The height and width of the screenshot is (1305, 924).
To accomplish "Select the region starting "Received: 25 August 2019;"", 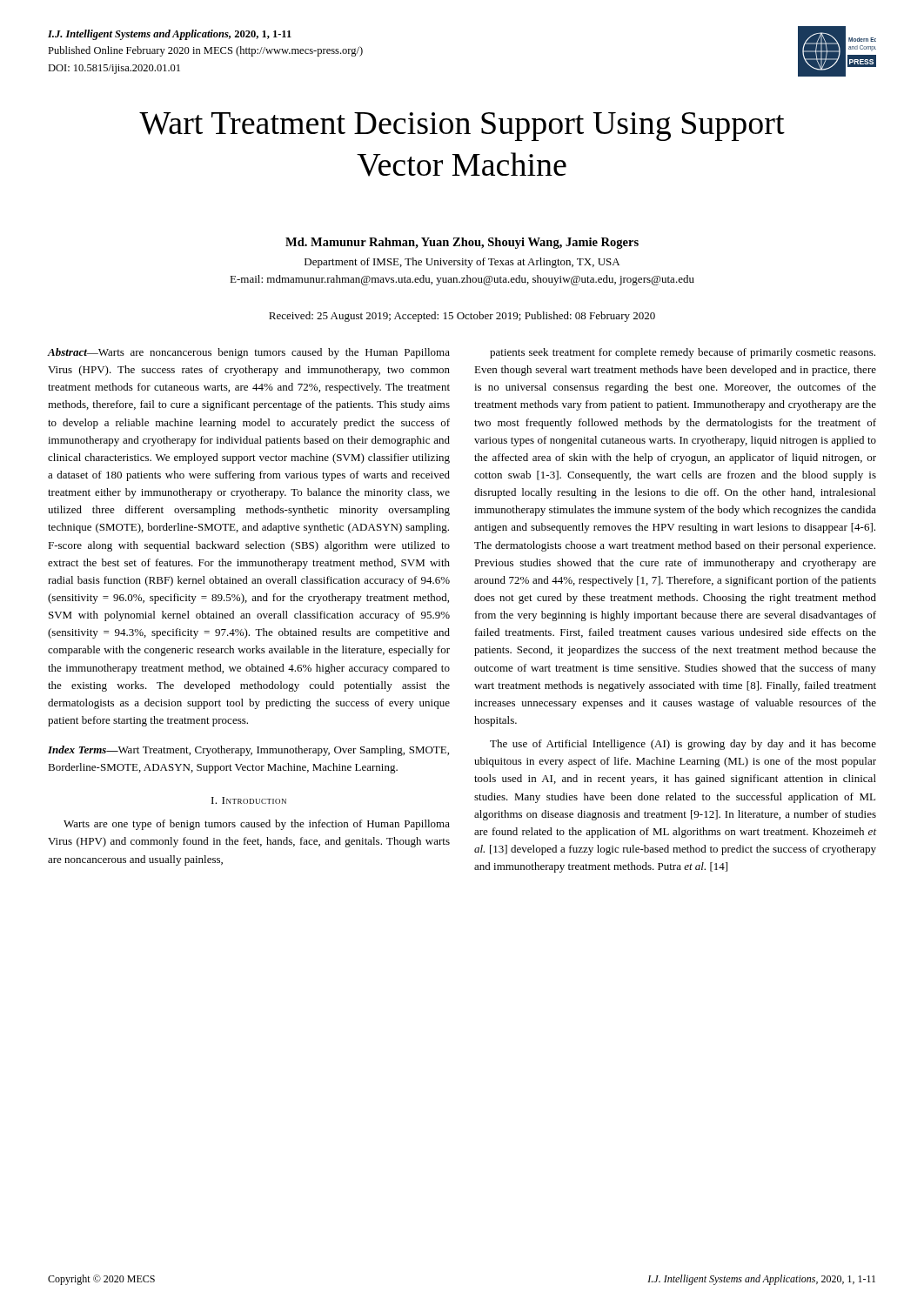I will point(462,315).
